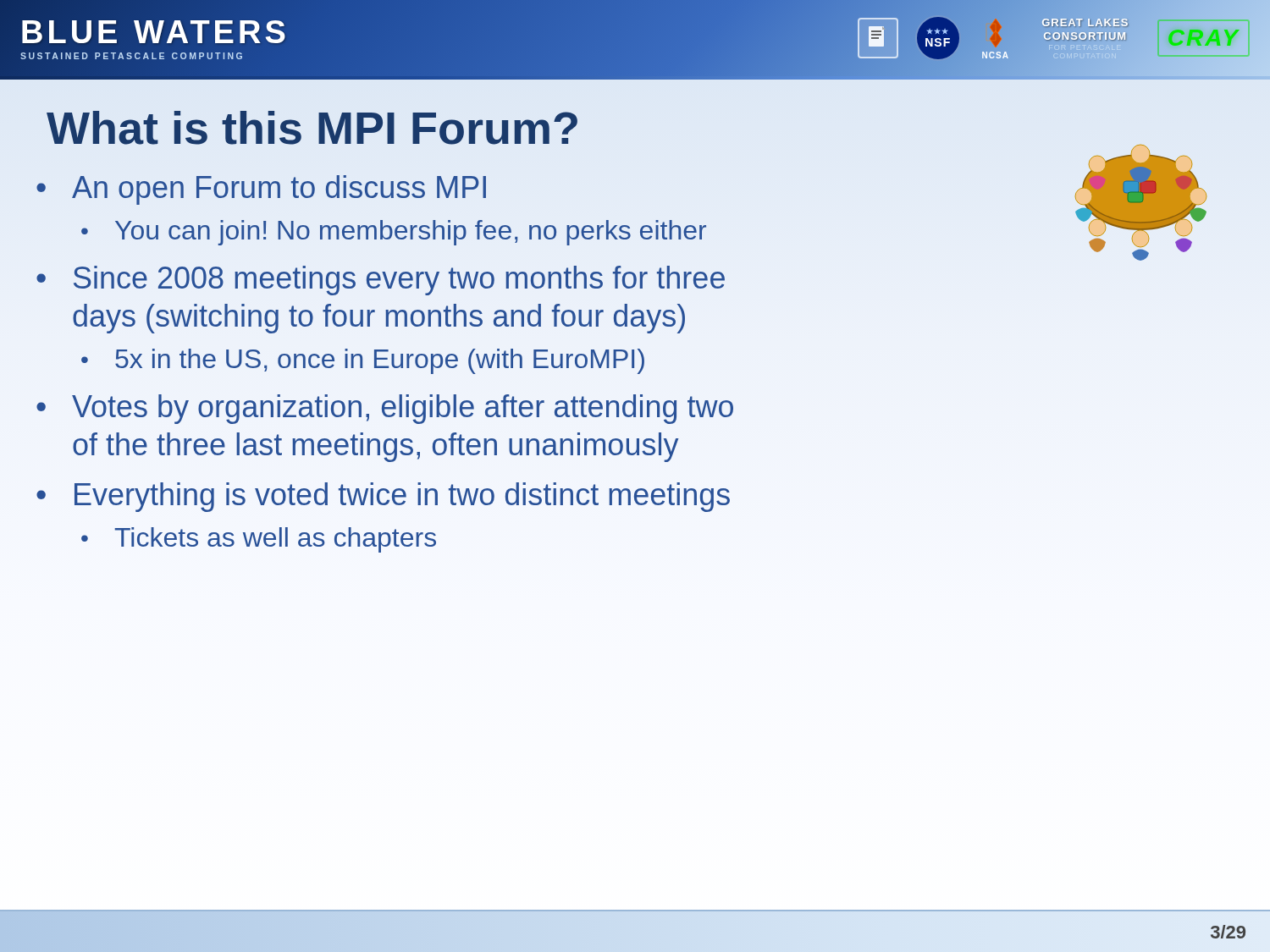Click on the text block starting "• Since 2008 meetings every two months"
This screenshot has width=1270, height=952.
click(x=381, y=296)
